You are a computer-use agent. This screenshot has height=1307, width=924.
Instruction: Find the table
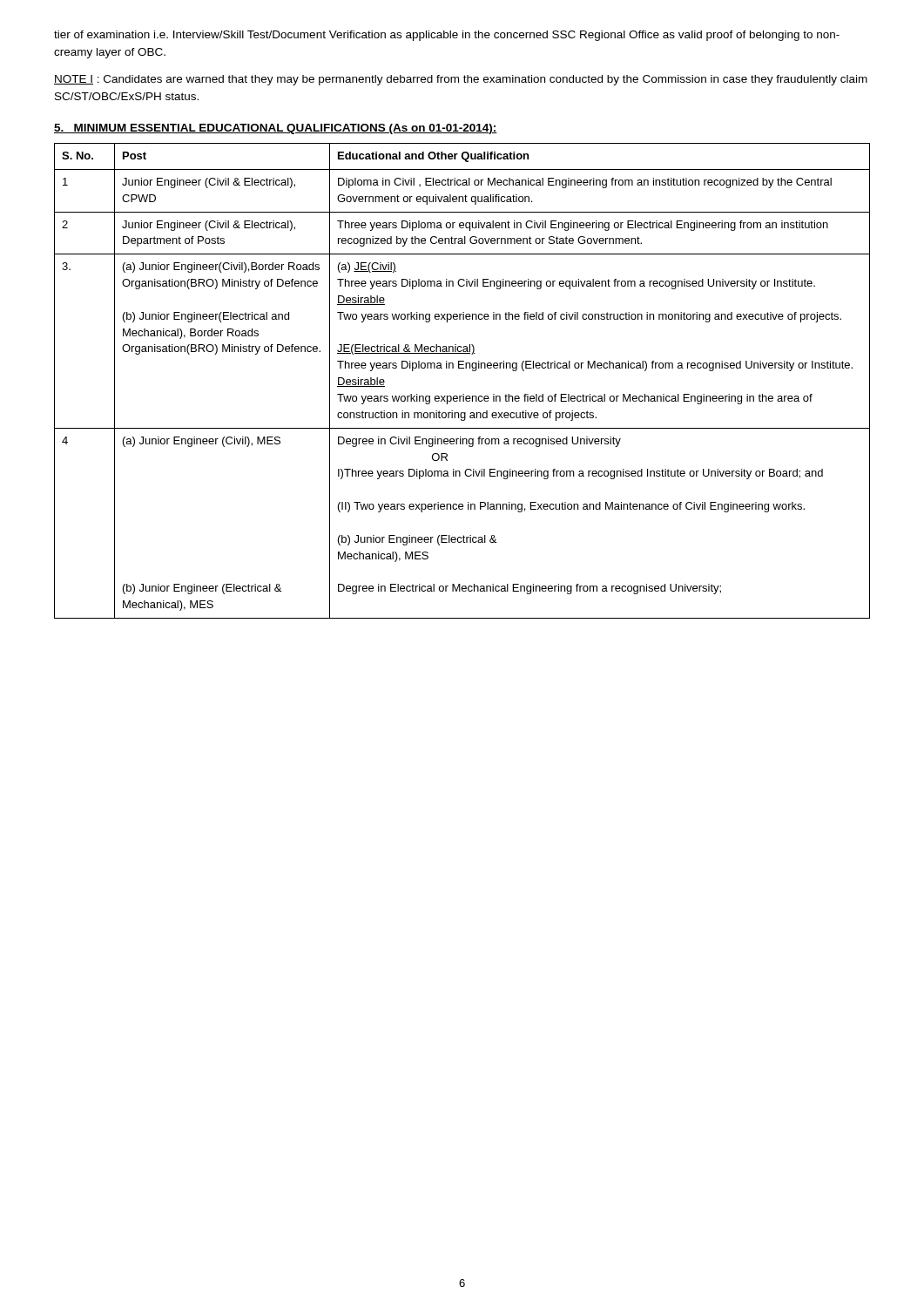(x=462, y=381)
